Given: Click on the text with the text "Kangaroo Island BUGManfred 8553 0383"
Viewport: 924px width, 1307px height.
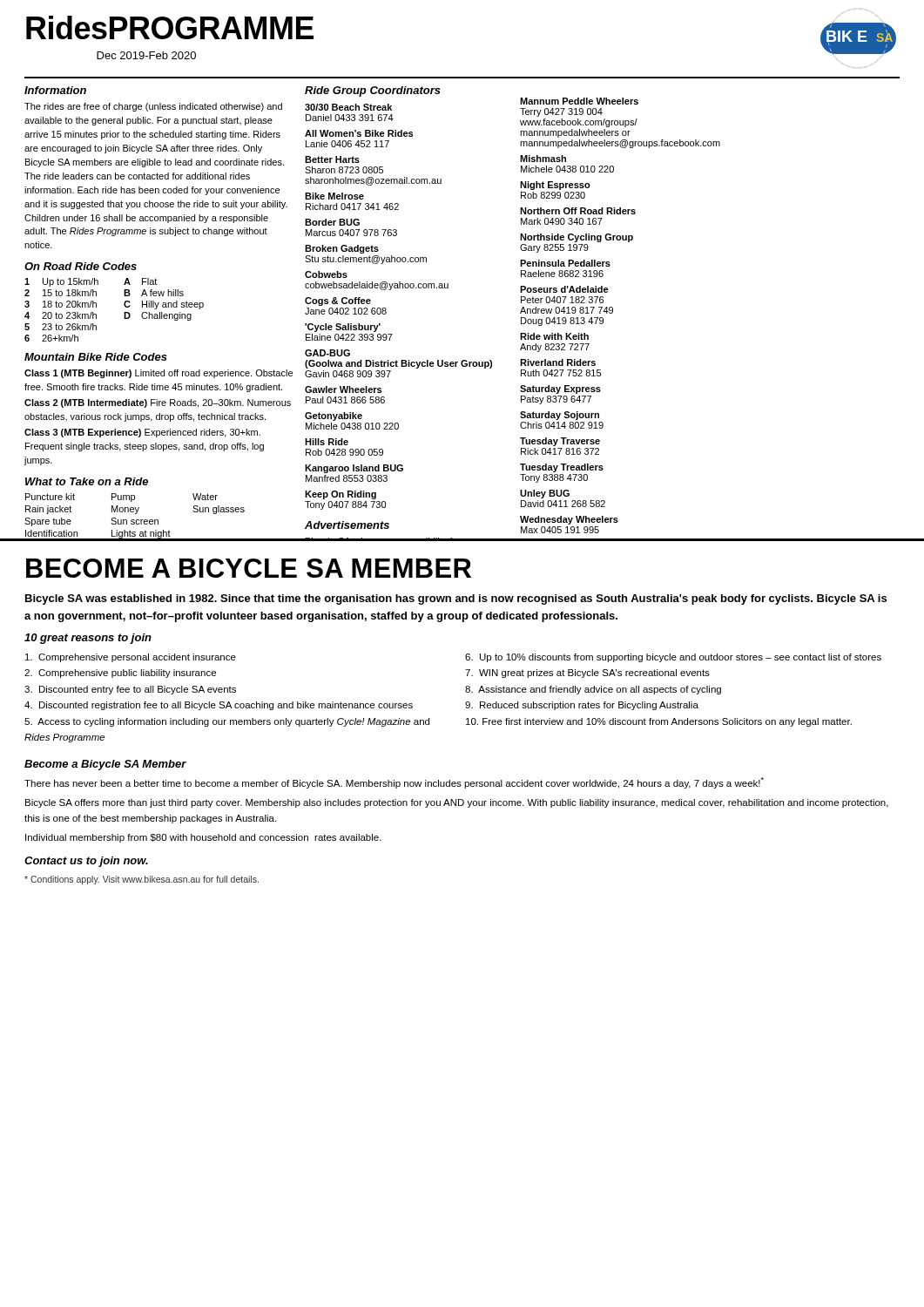Looking at the screenshot, I should (x=354, y=473).
